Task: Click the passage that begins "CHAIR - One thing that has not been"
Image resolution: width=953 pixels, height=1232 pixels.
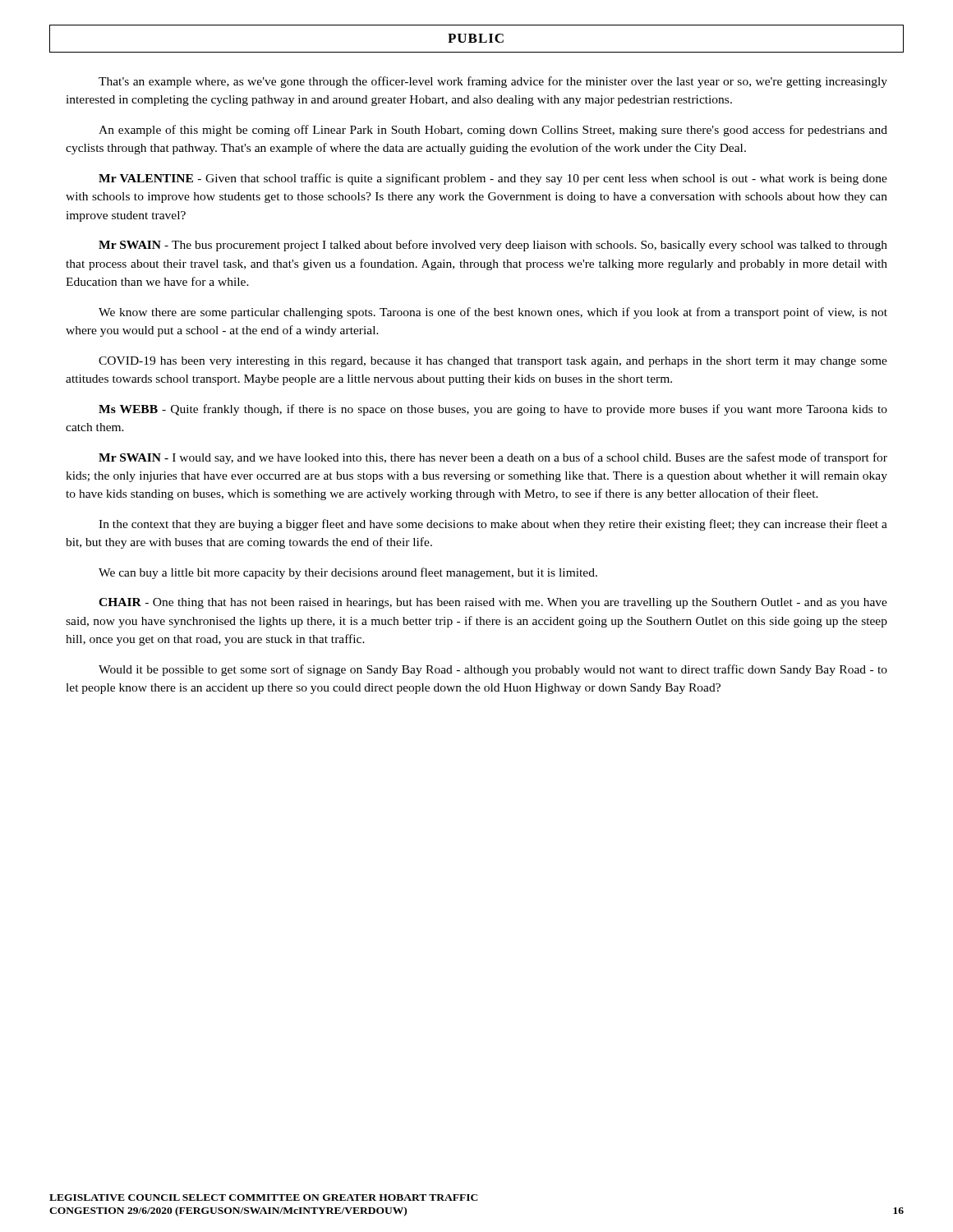Action: (x=476, y=621)
